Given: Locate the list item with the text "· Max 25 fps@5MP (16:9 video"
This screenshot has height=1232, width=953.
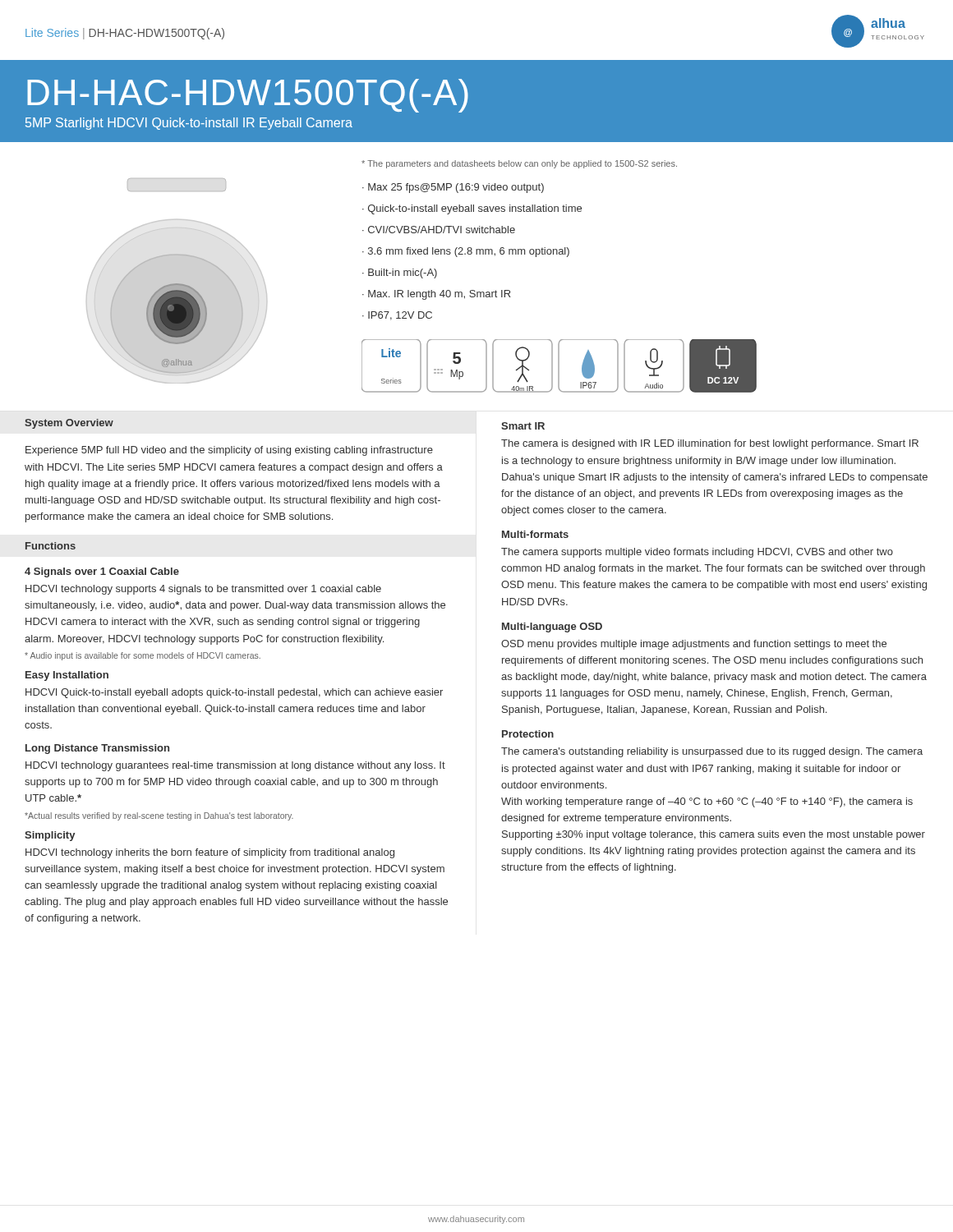Looking at the screenshot, I should pos(453,187).
